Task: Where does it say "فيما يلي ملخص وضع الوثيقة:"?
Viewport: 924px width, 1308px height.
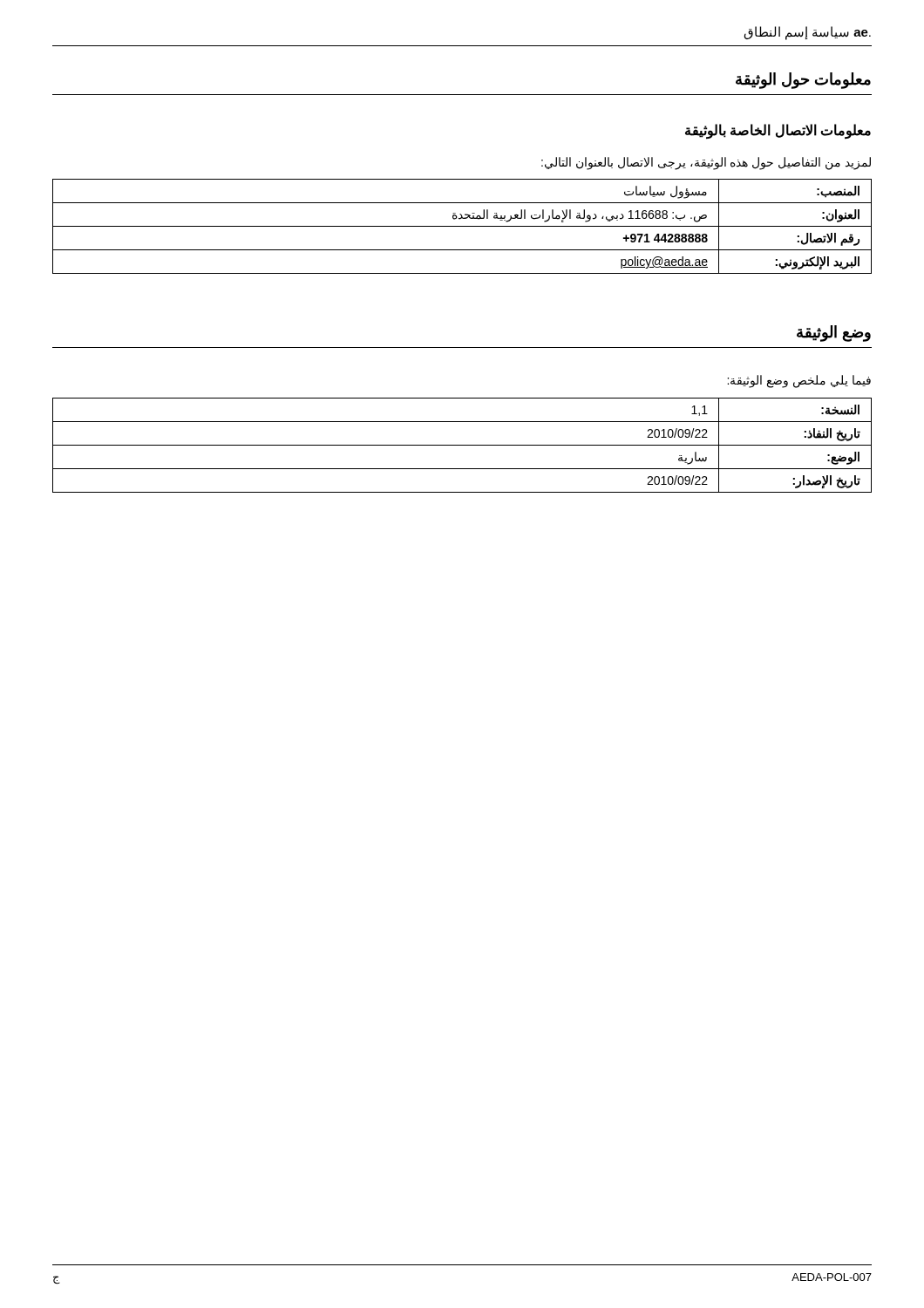Action: coord(799,381)
